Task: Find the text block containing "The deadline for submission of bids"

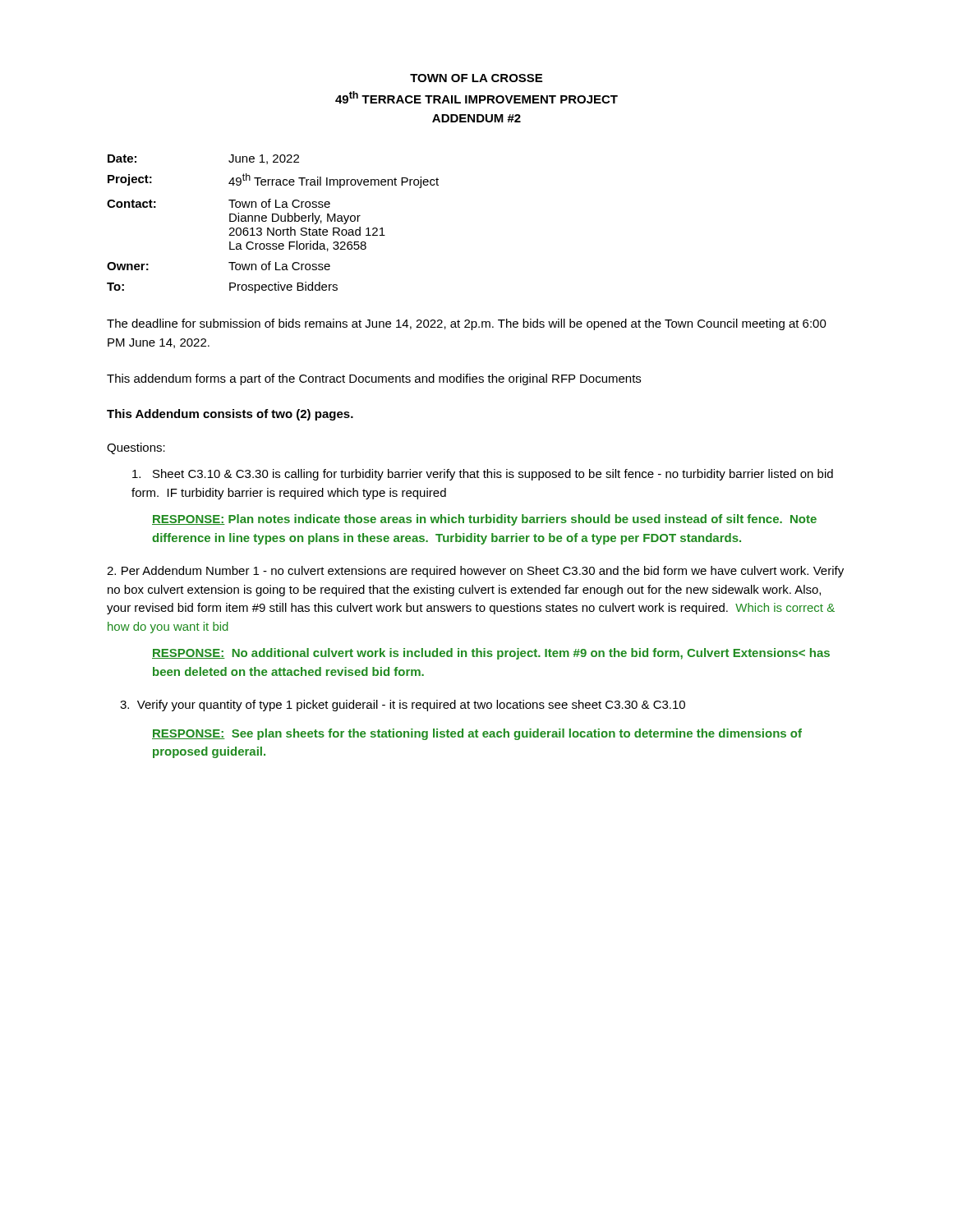Action: pos(467,332)
